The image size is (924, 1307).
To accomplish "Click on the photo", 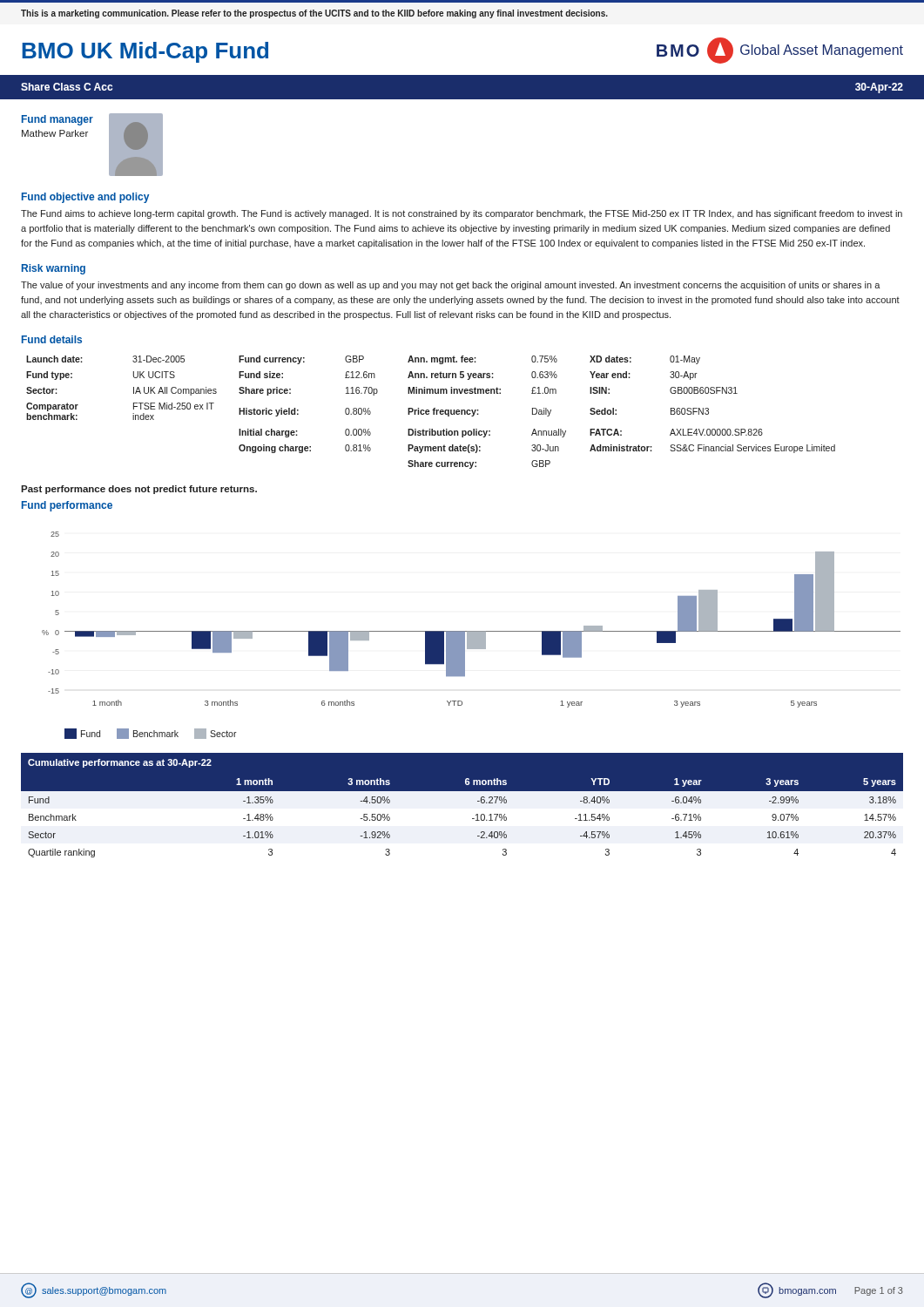I will (136, 146).
